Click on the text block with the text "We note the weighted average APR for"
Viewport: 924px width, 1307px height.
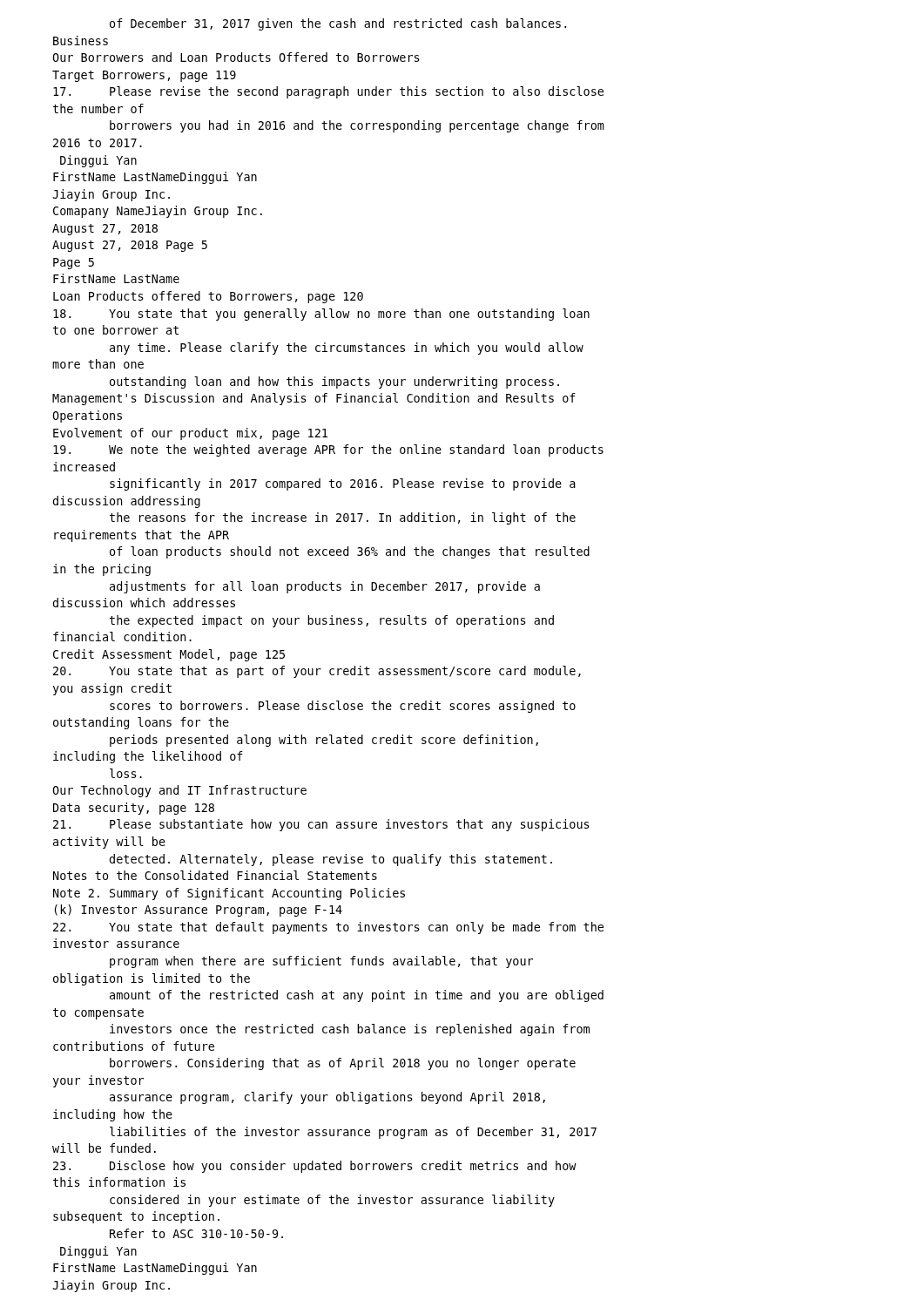[x=462, y=553]
